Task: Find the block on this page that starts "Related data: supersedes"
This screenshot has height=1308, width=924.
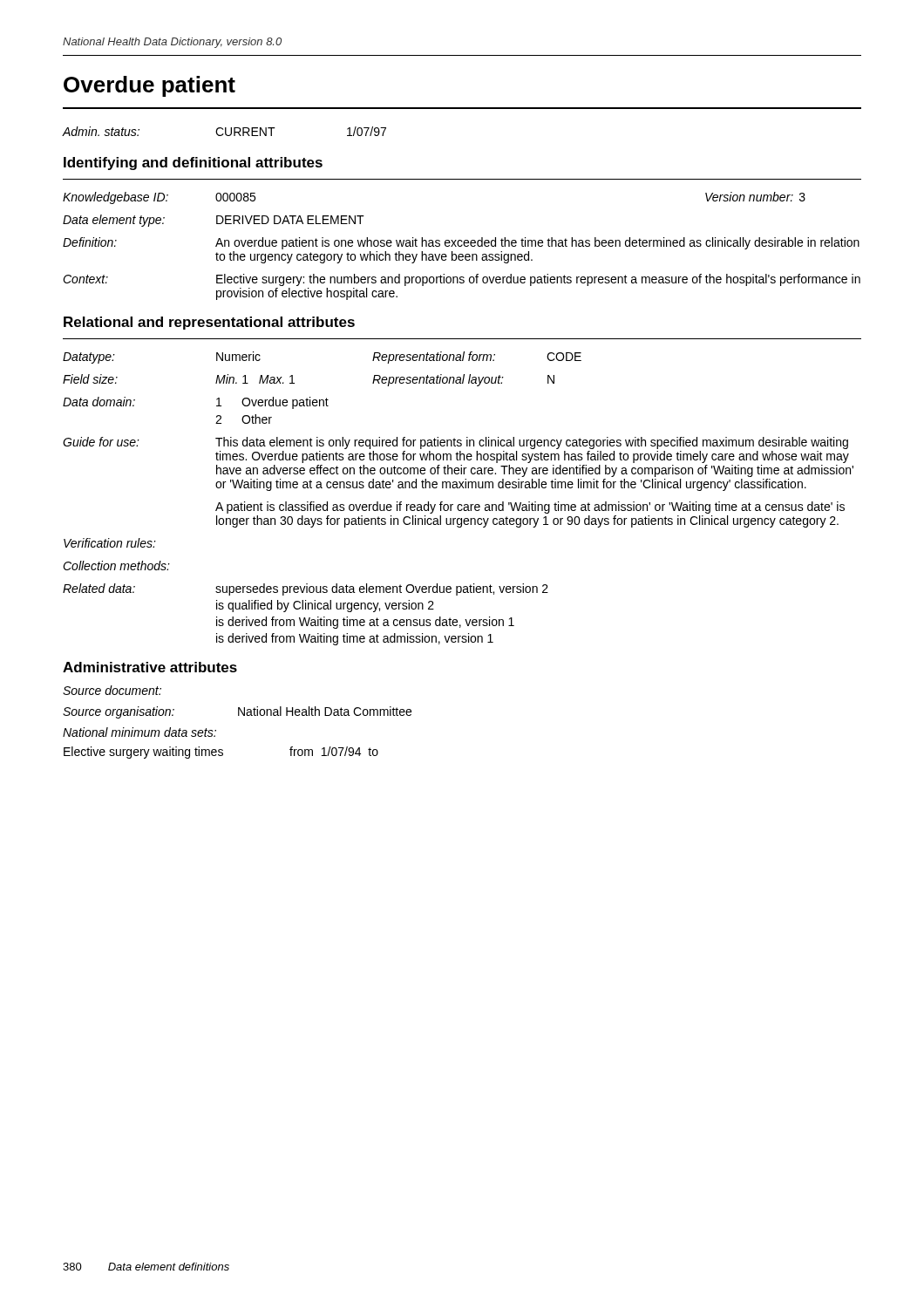Action: [x=462, y=613]
